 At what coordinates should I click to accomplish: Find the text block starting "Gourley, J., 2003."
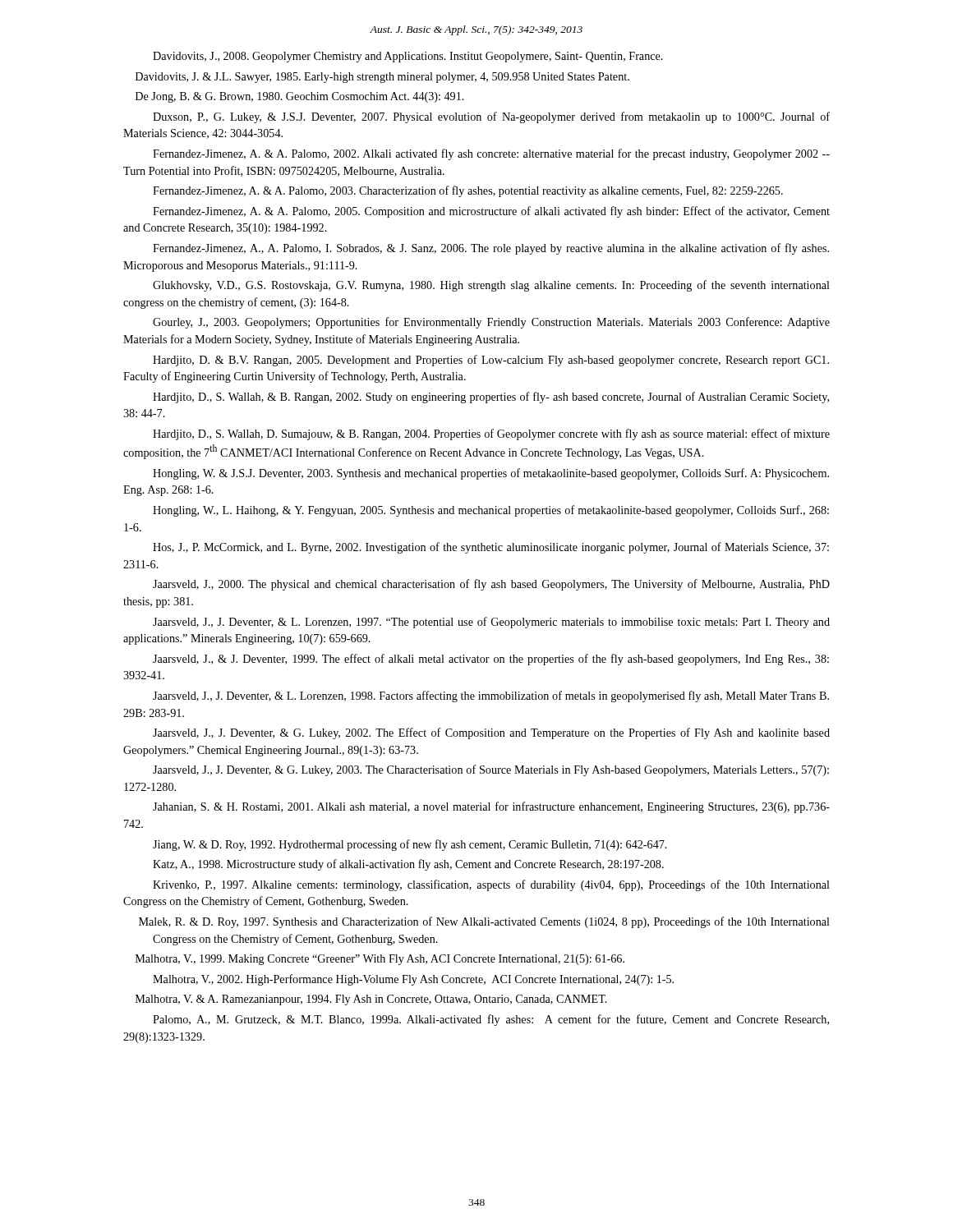476,331
